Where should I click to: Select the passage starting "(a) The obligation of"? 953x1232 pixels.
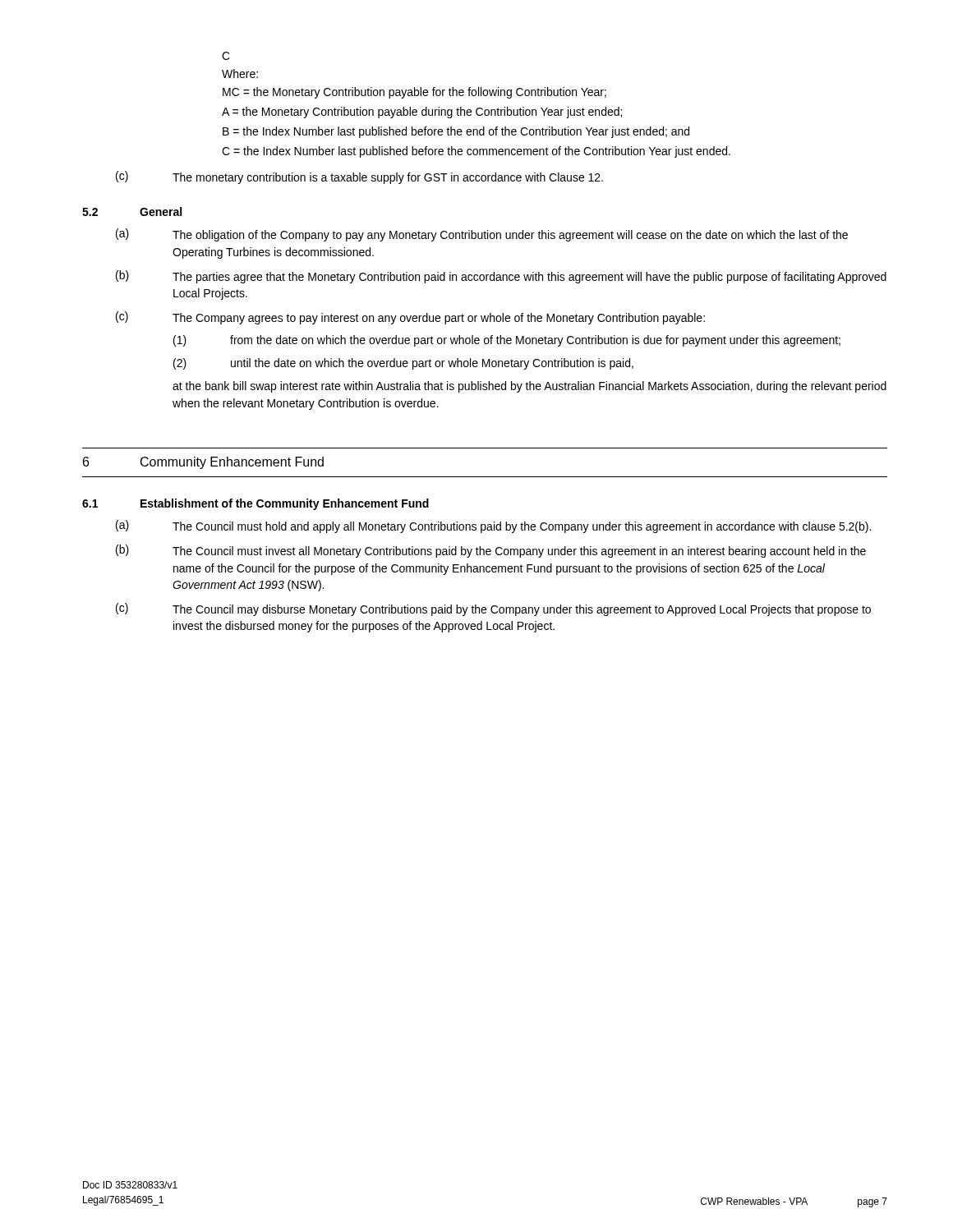485,244
